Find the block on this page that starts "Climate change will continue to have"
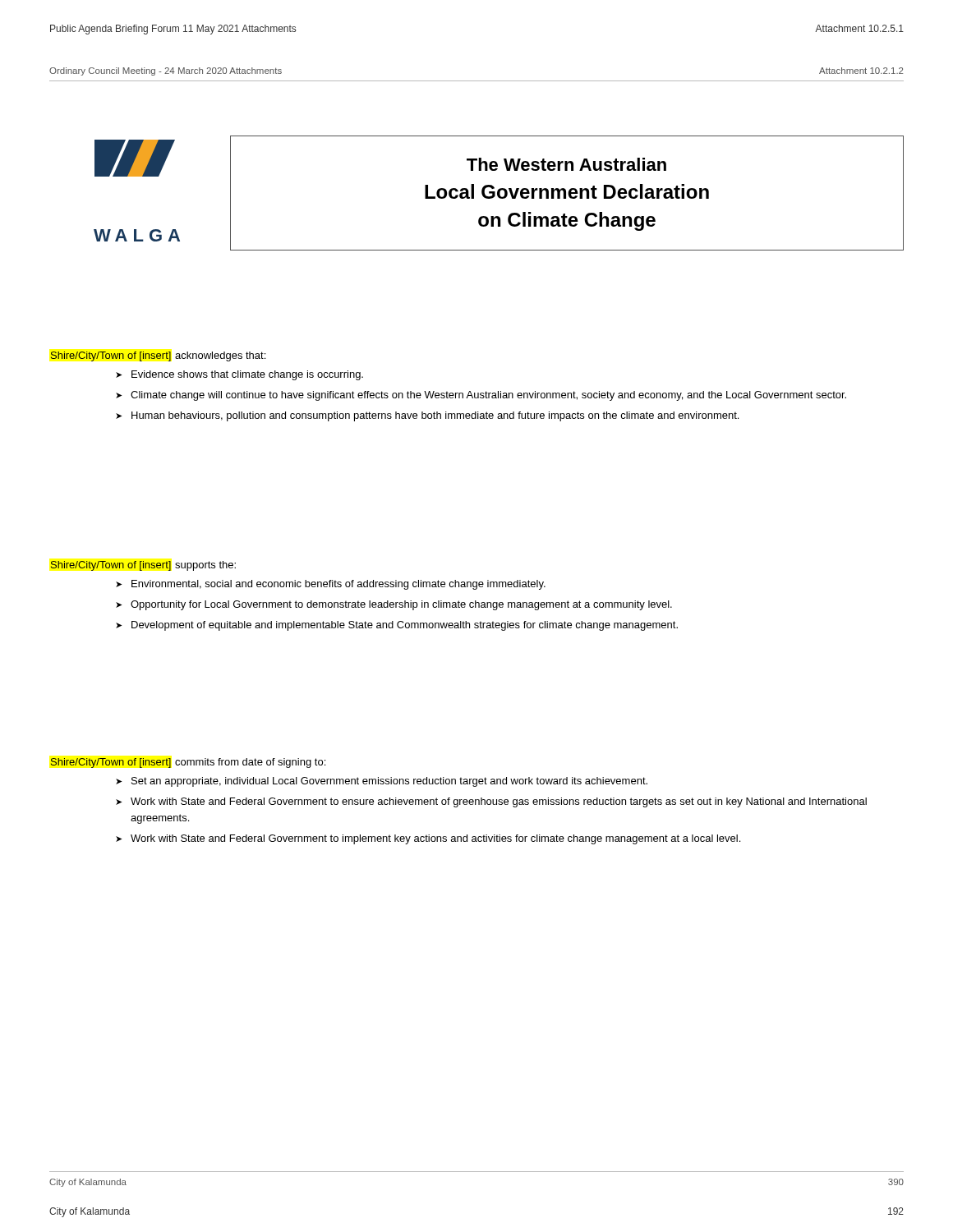Screen dimensions: 1232x953 [489, 395]
